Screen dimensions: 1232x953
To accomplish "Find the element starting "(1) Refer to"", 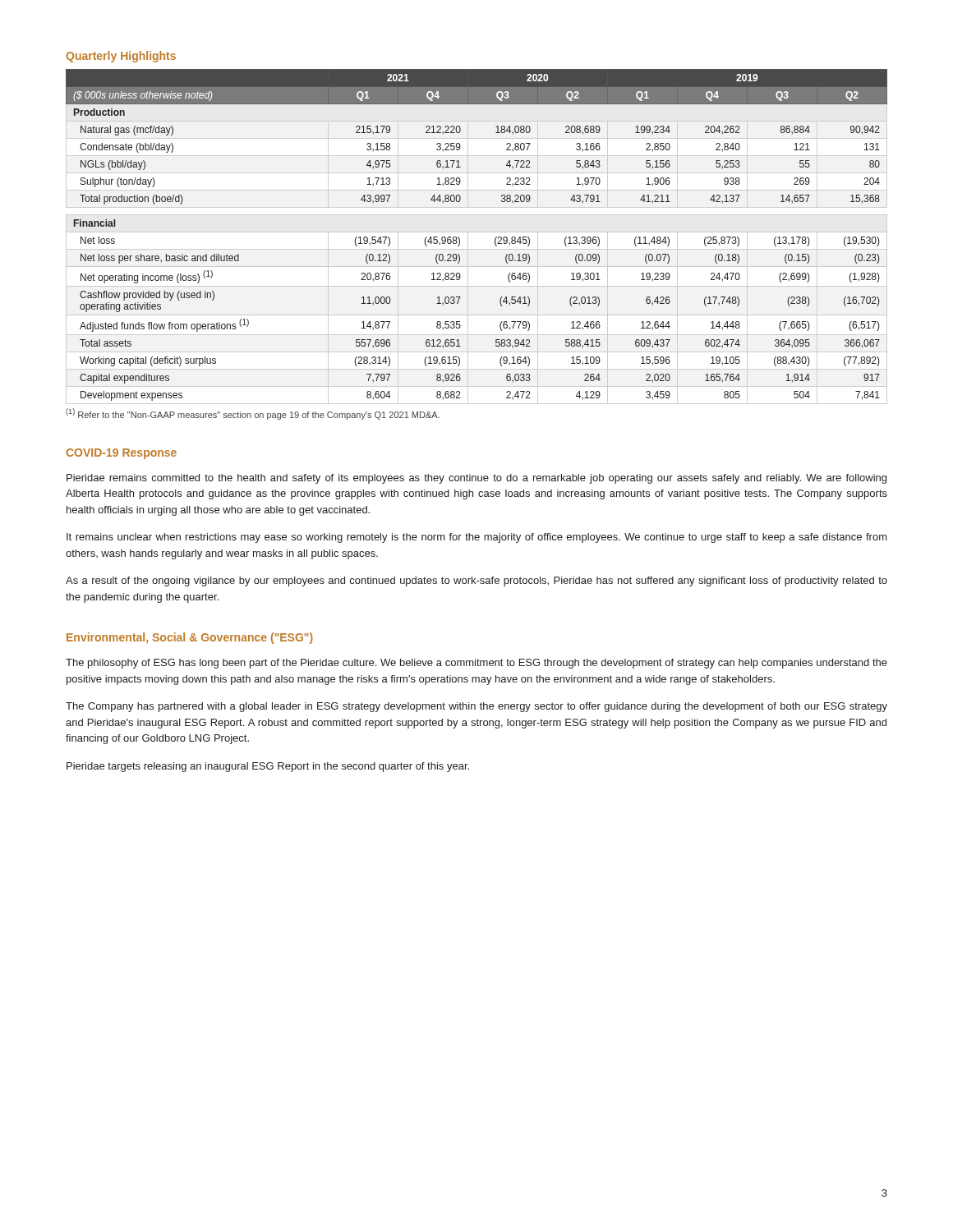I will (476, 413).
